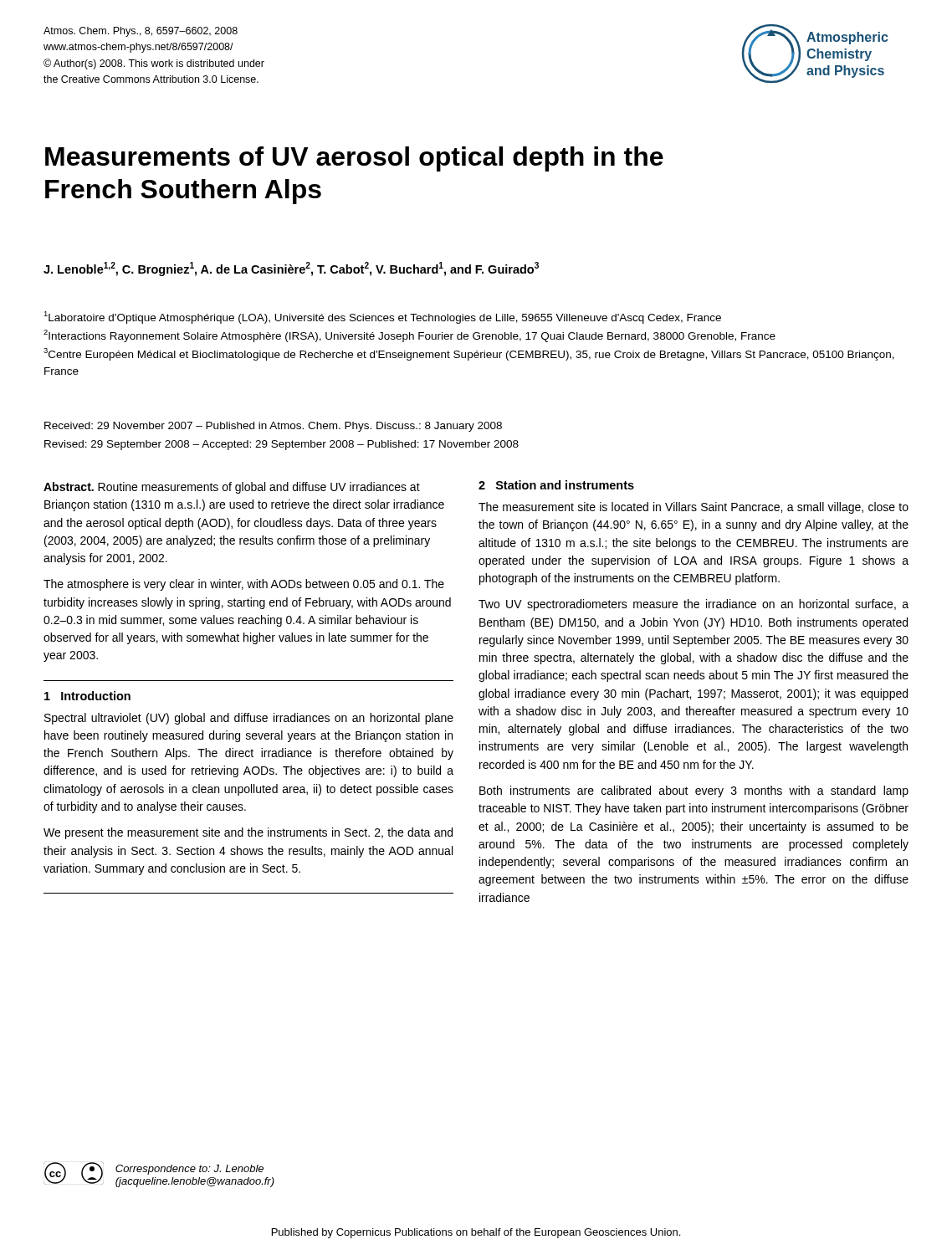Locate the title that reads "Measurements of UV aerosol optical depth"
952x1255 pixels.
(476, 173)
